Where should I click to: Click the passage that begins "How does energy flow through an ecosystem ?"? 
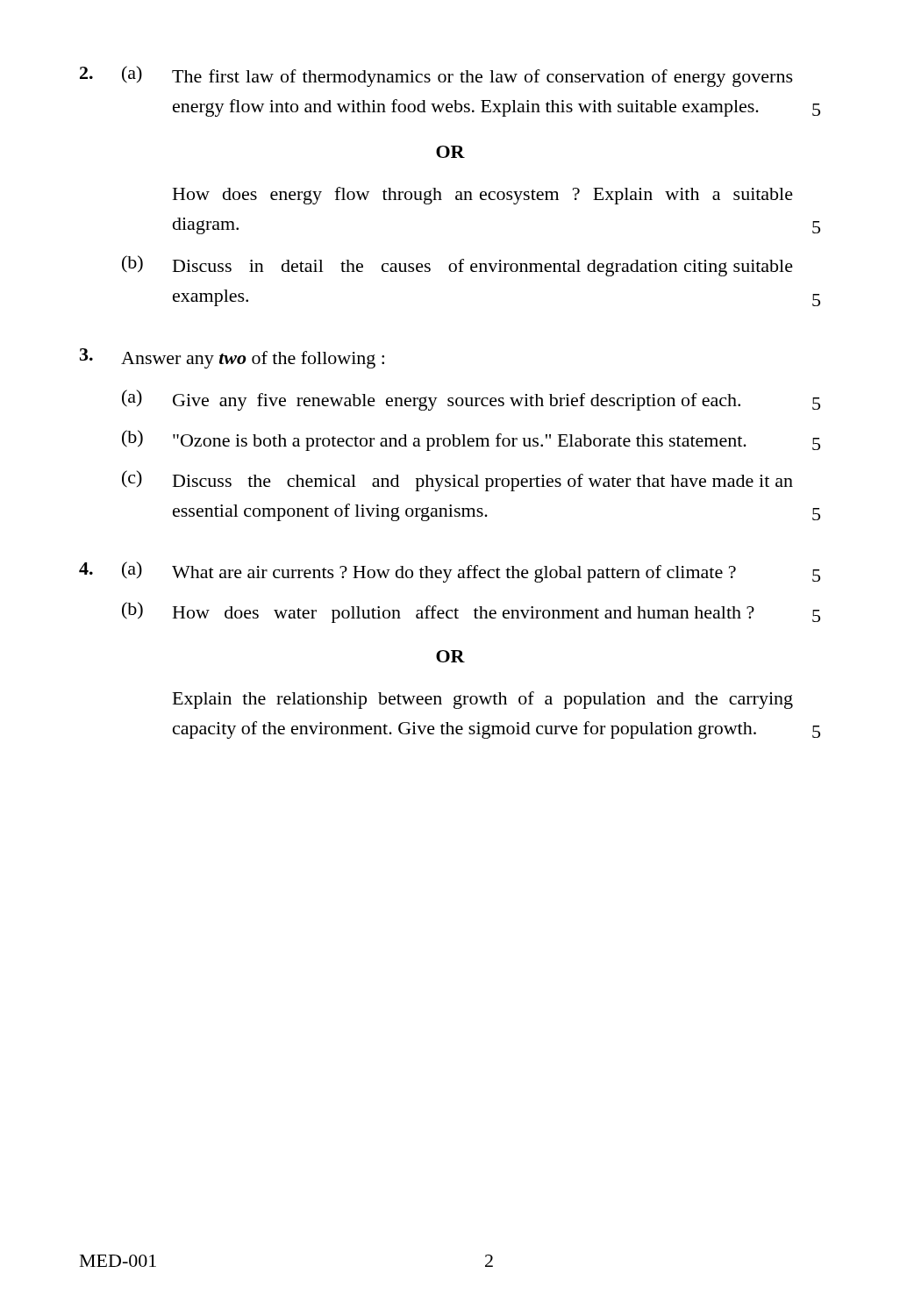pyautogui.click(x=496, y=209)
